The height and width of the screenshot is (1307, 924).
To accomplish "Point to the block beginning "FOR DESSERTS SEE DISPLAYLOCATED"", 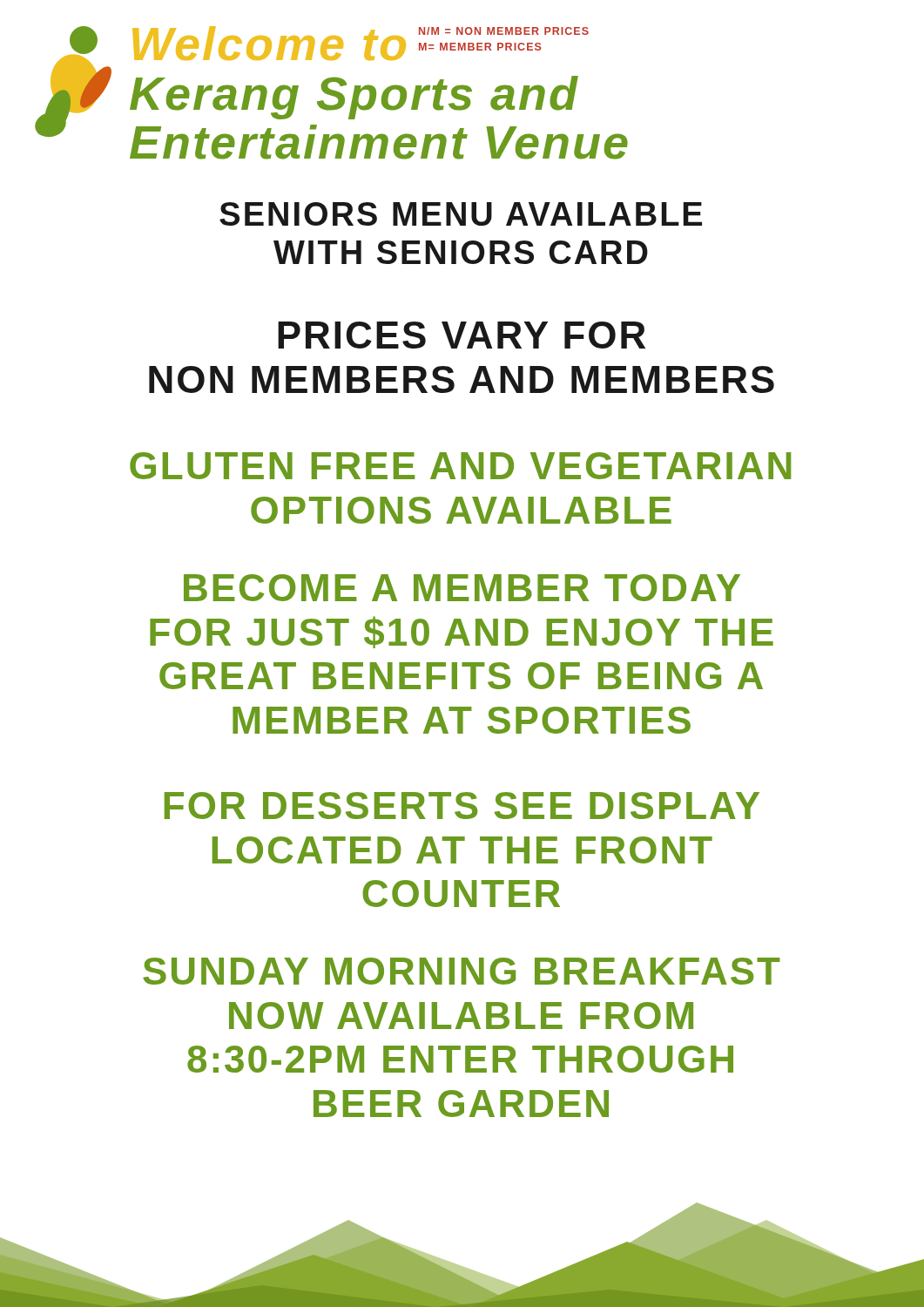I will [x=462, y=850].
